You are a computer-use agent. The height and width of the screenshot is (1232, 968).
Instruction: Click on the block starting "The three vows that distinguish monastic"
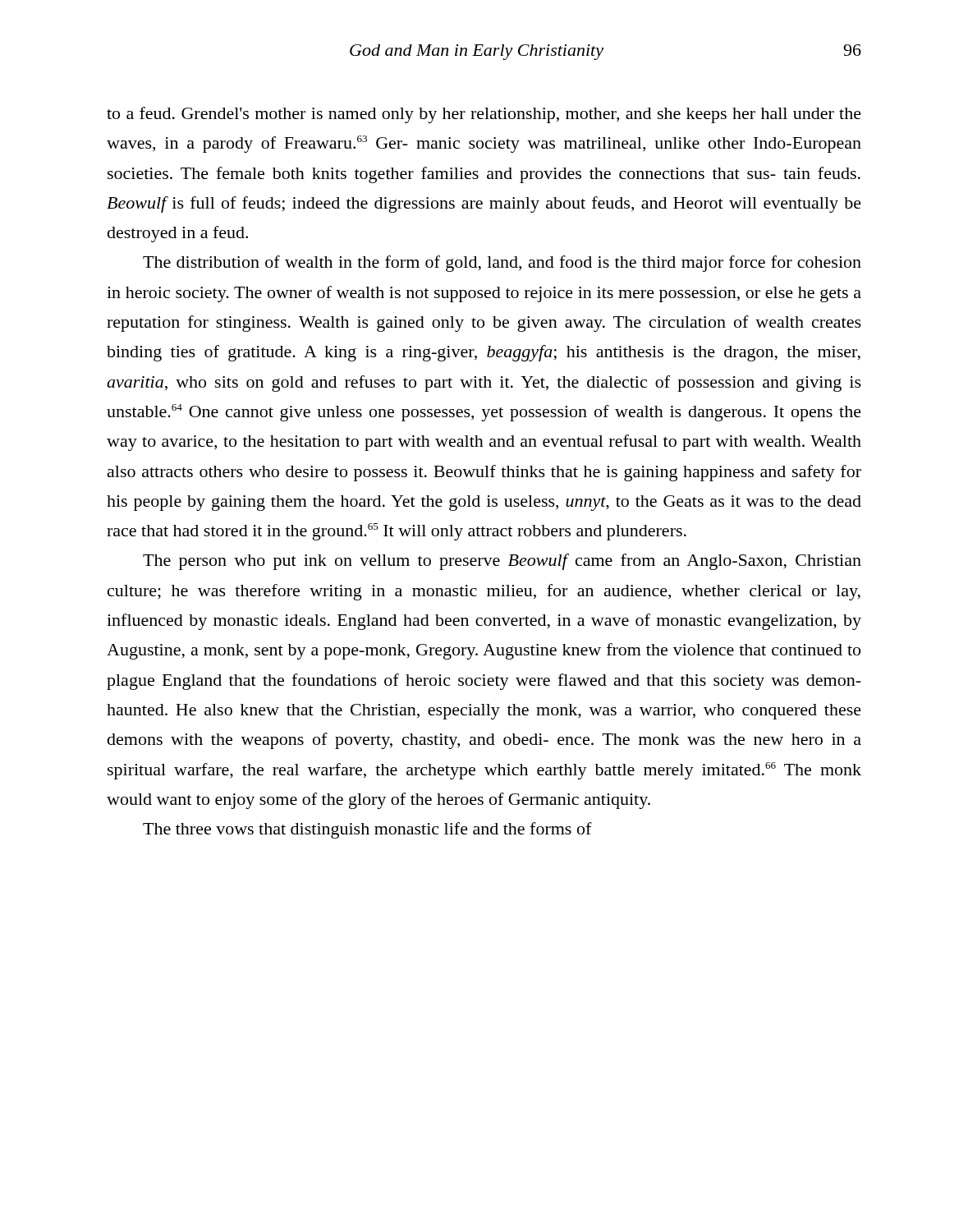484,829
